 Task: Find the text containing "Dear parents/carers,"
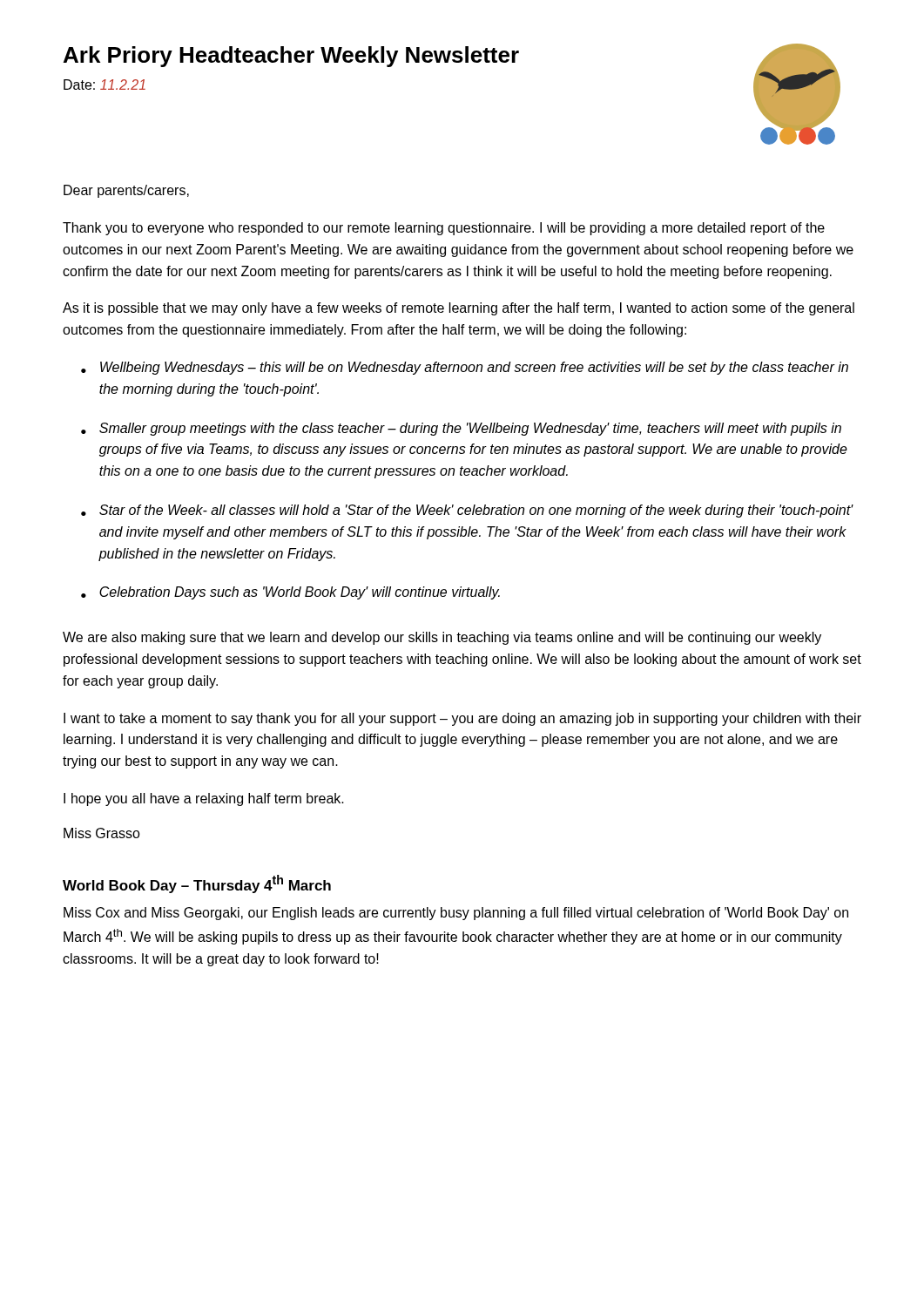[126, 191]
